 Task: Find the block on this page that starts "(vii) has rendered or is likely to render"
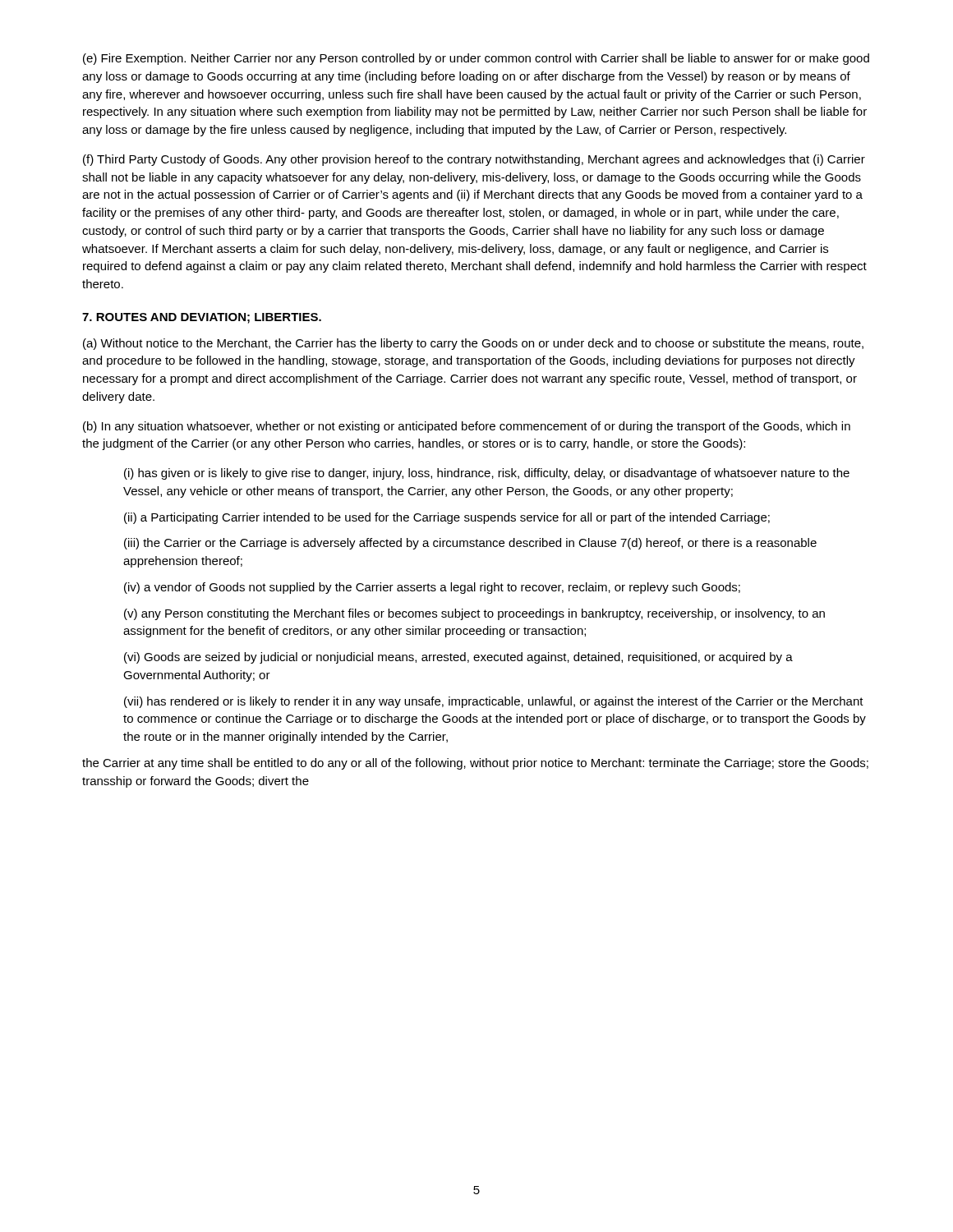(495, 718)
